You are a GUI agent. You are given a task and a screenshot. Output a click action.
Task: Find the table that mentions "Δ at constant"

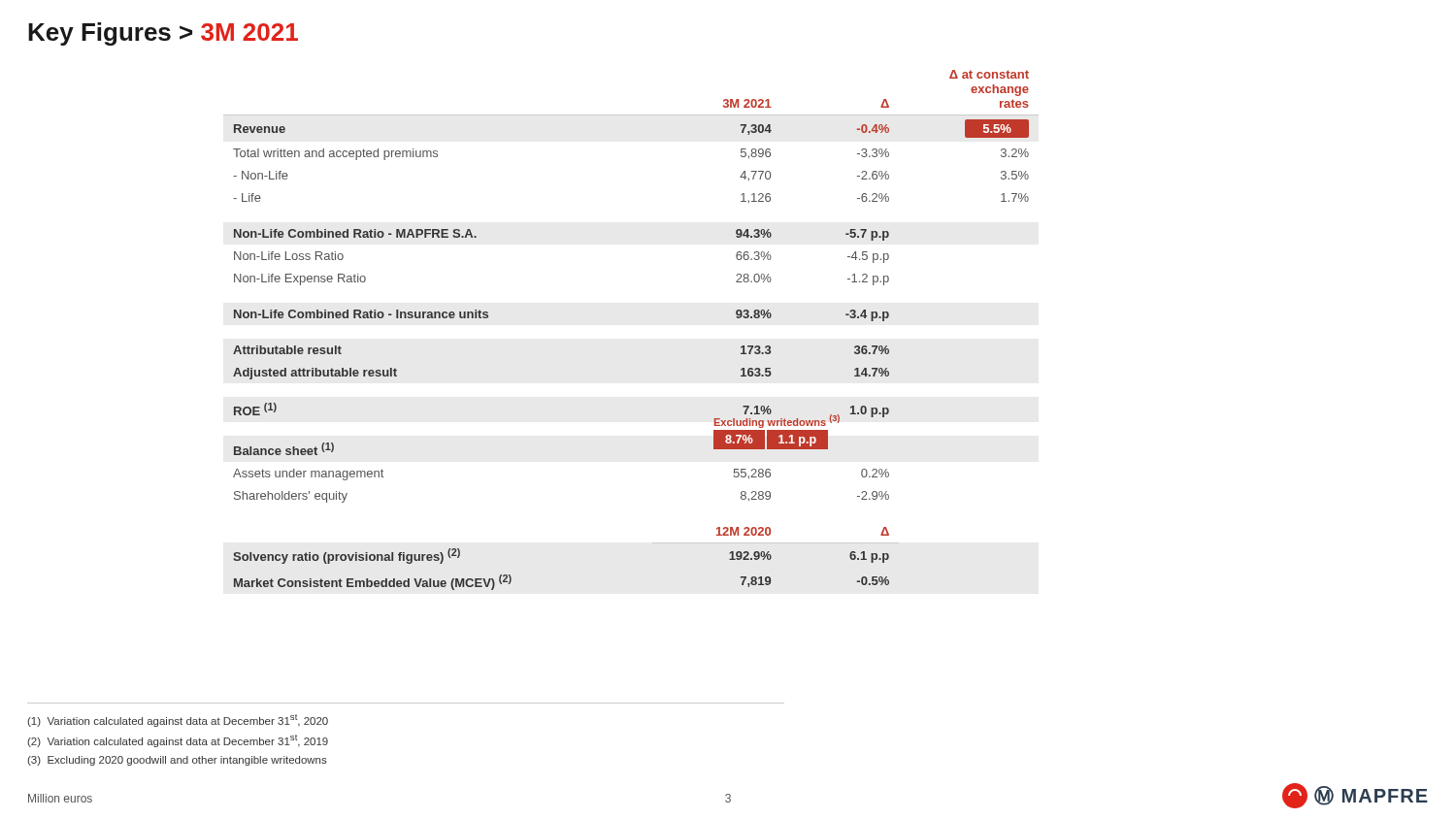click(x=631, y=328)
